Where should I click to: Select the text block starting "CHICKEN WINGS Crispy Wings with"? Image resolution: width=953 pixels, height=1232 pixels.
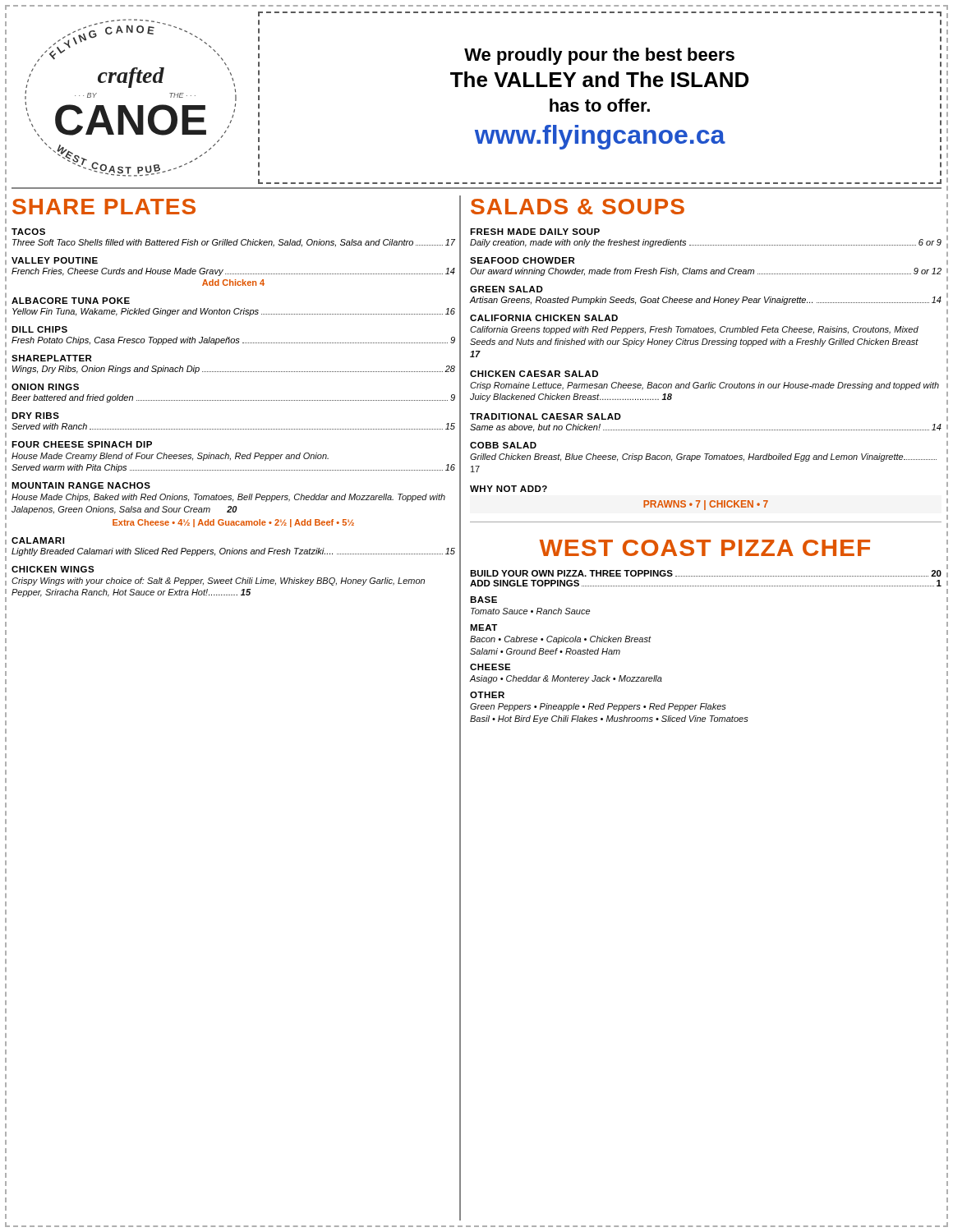pyautogui.click(x=233, y=581)
